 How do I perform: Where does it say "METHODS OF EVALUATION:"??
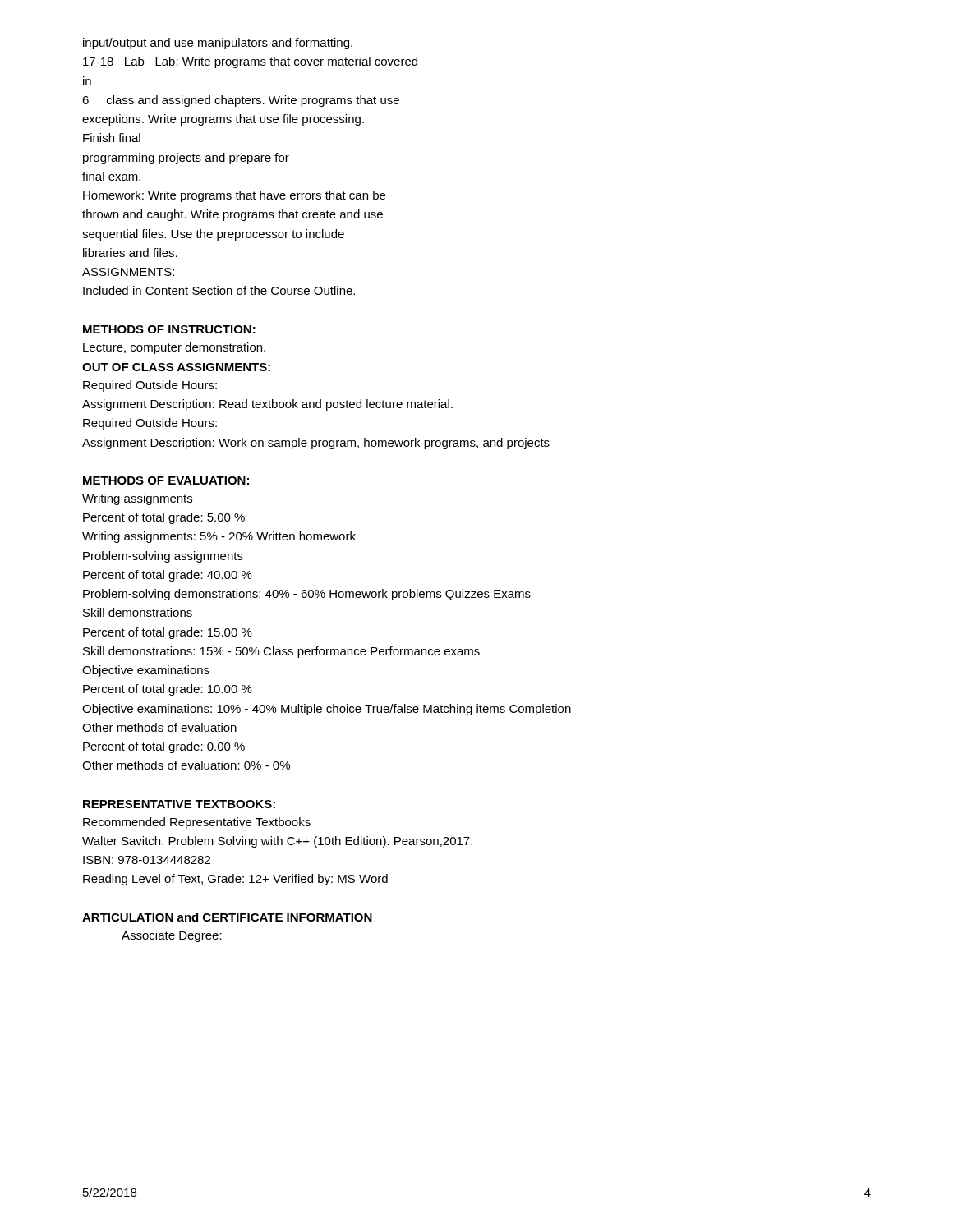coord(166,480)
